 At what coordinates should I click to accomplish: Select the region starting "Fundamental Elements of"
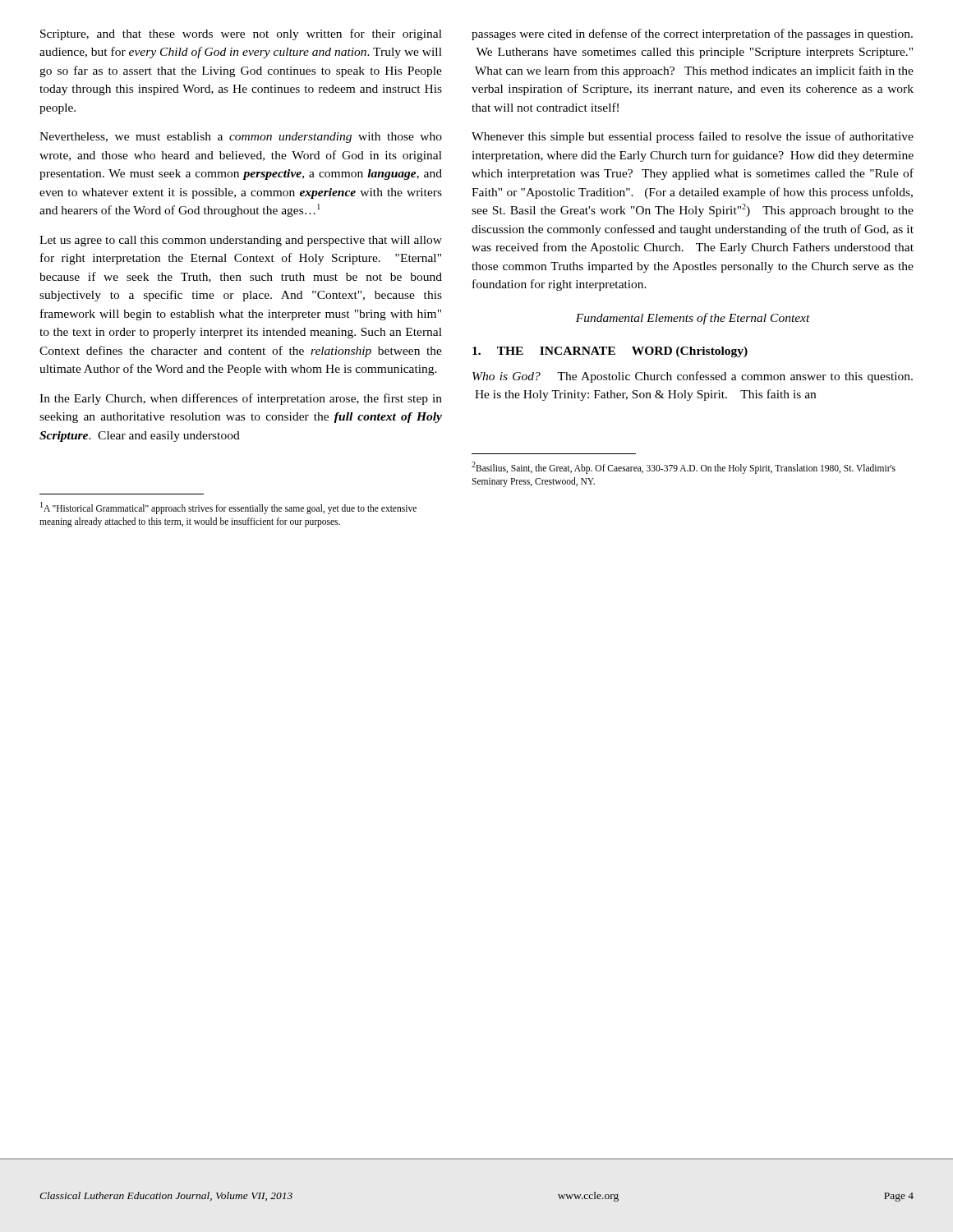693,317
